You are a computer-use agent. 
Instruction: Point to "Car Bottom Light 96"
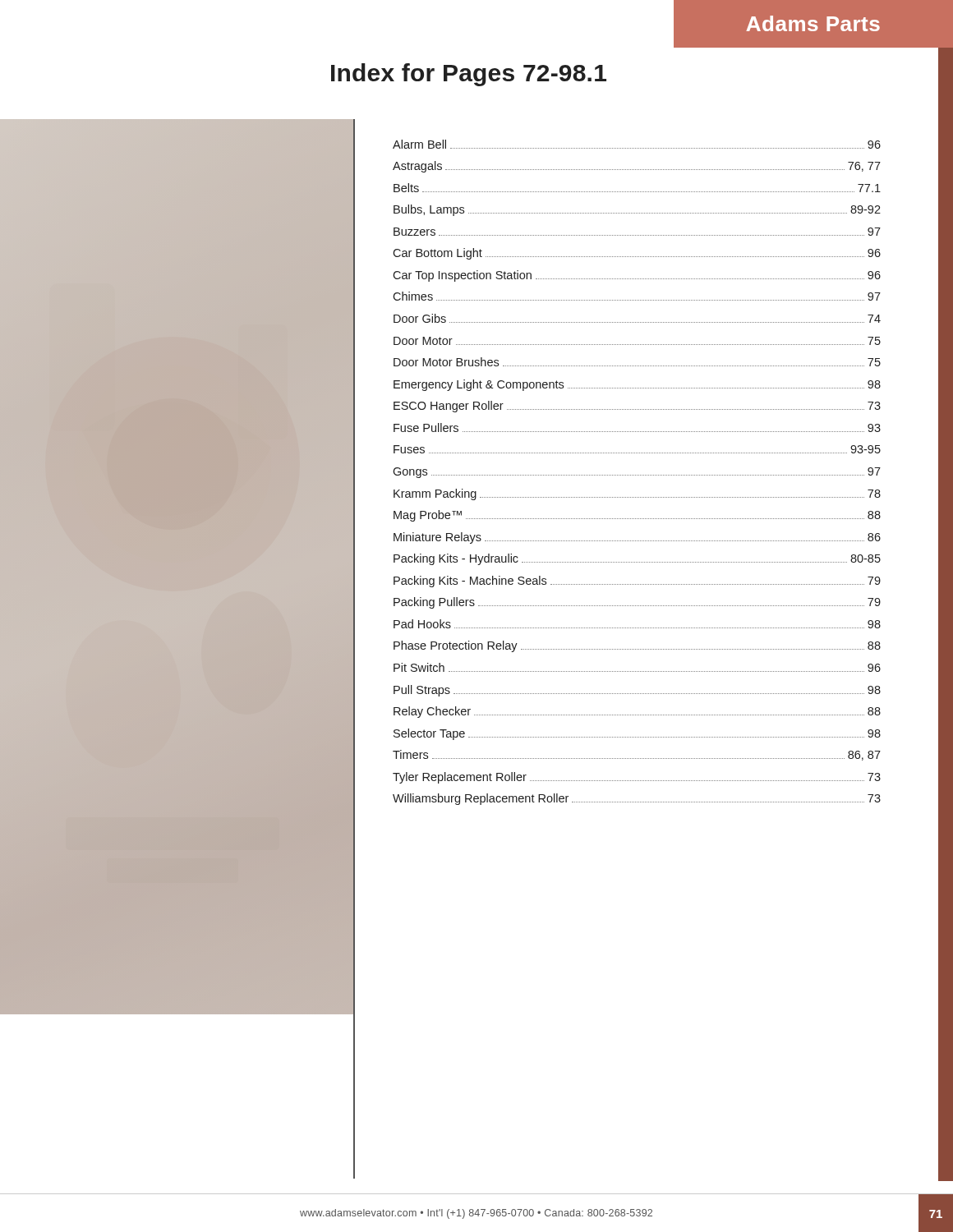(x=637, y=254)
